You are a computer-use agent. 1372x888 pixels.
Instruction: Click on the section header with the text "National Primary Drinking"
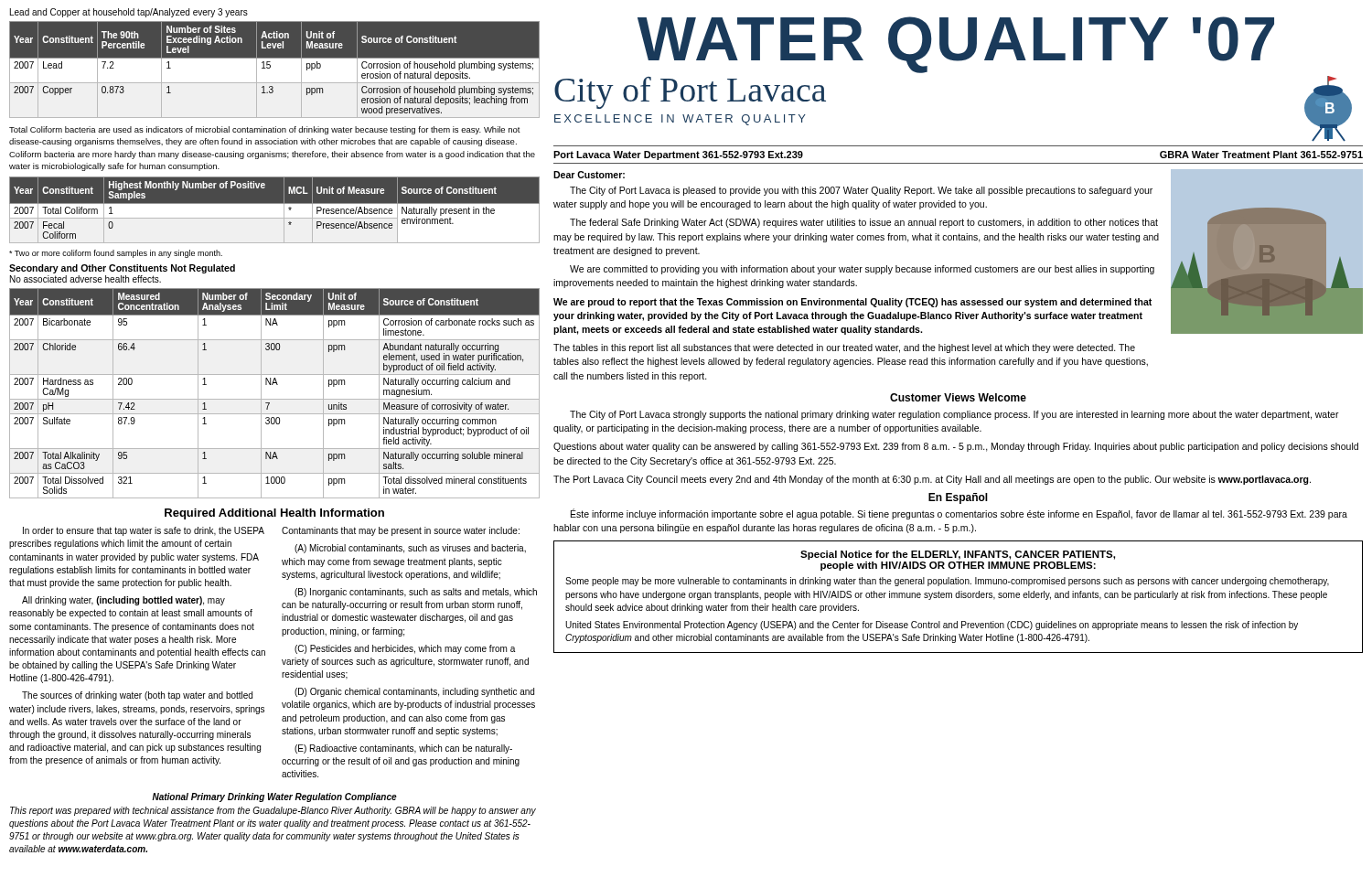click(274, 797)
